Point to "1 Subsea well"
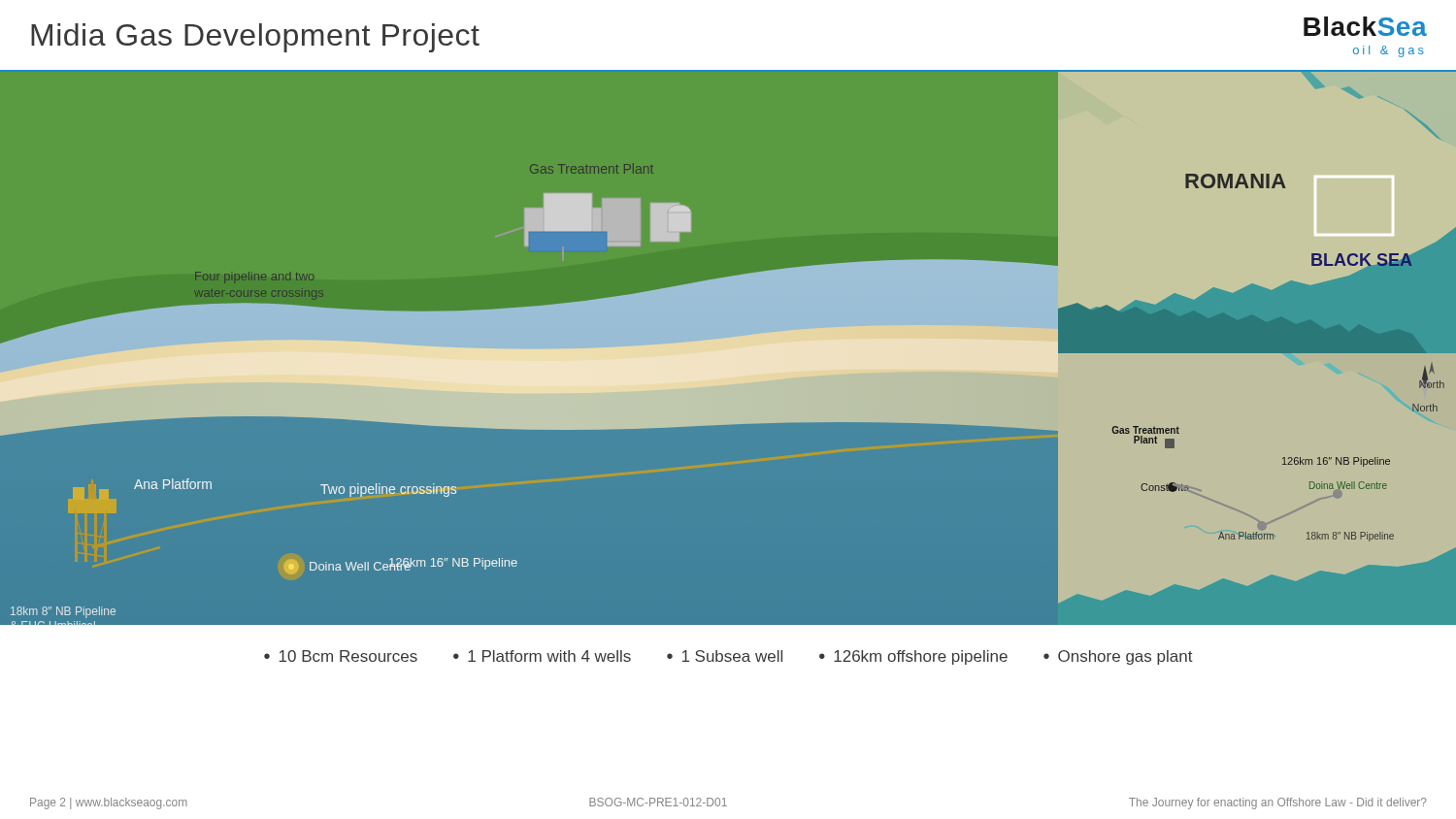1456x819 pixels. pyautogui.click(x=732, y=656)
